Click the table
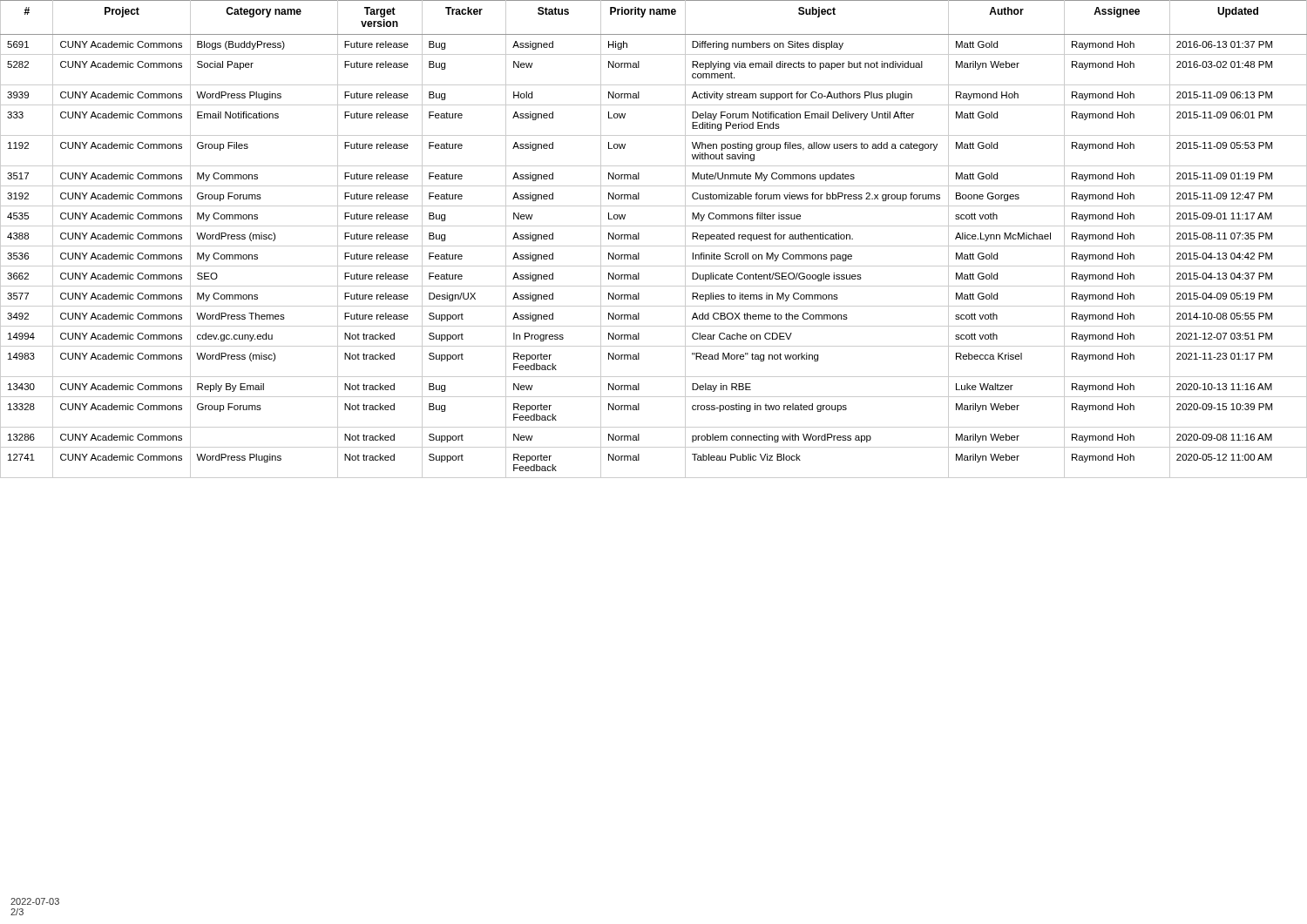 (654, 239)
